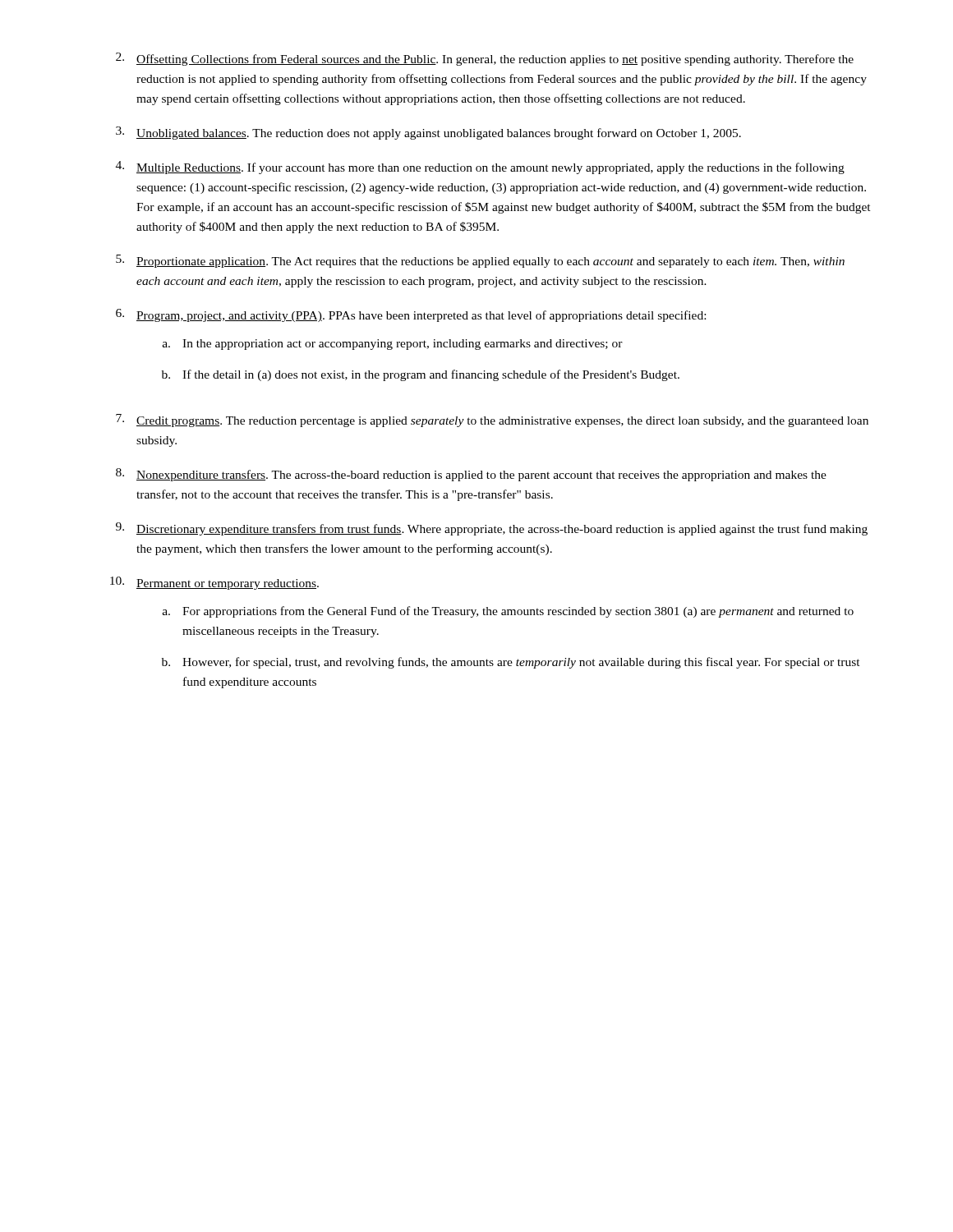
Task: Point to the block beginning "4. Multiple Reductions. If your account"
Action: pos(476,197)
